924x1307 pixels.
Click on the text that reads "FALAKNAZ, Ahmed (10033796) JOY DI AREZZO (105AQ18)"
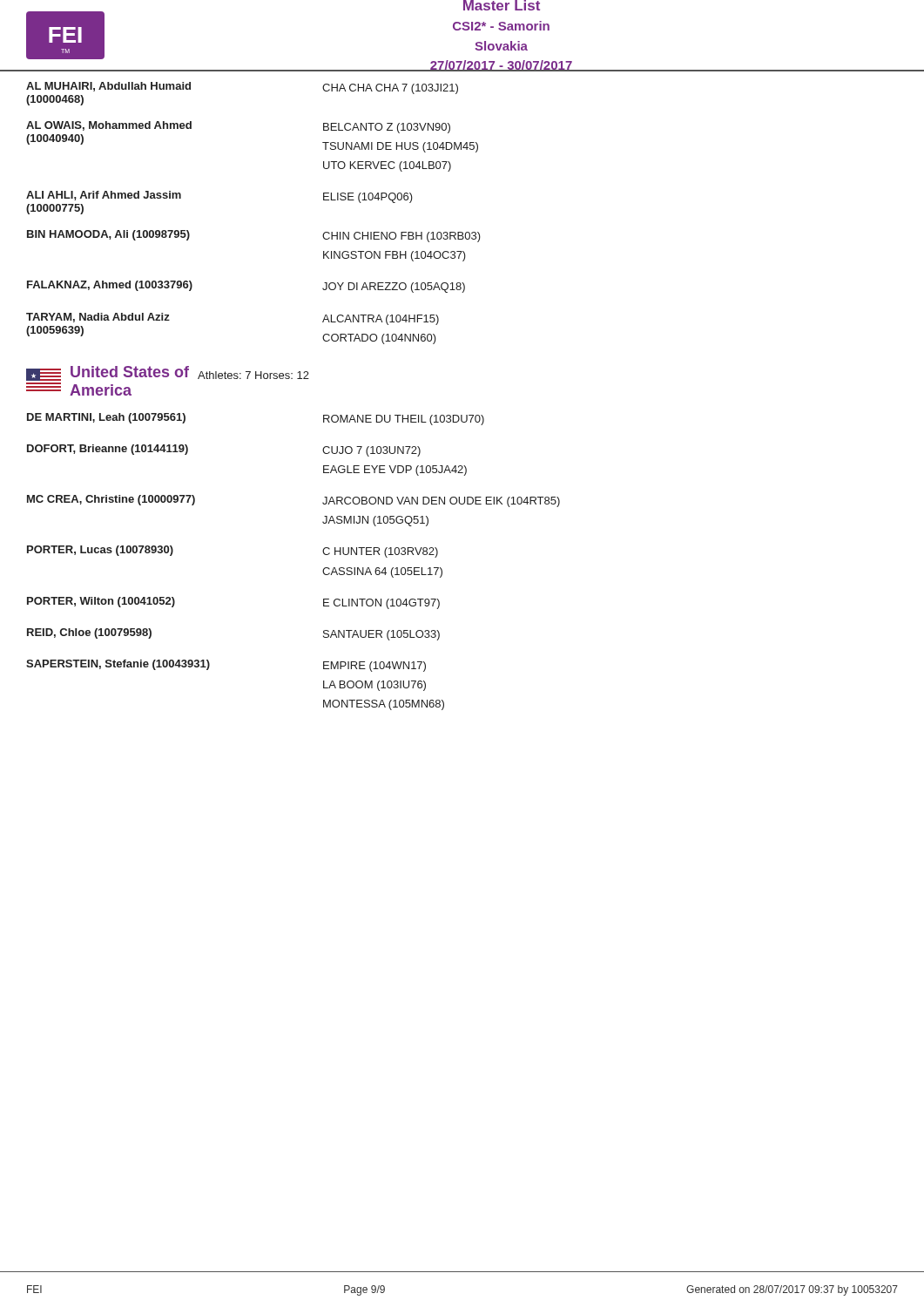pos(462,287)
